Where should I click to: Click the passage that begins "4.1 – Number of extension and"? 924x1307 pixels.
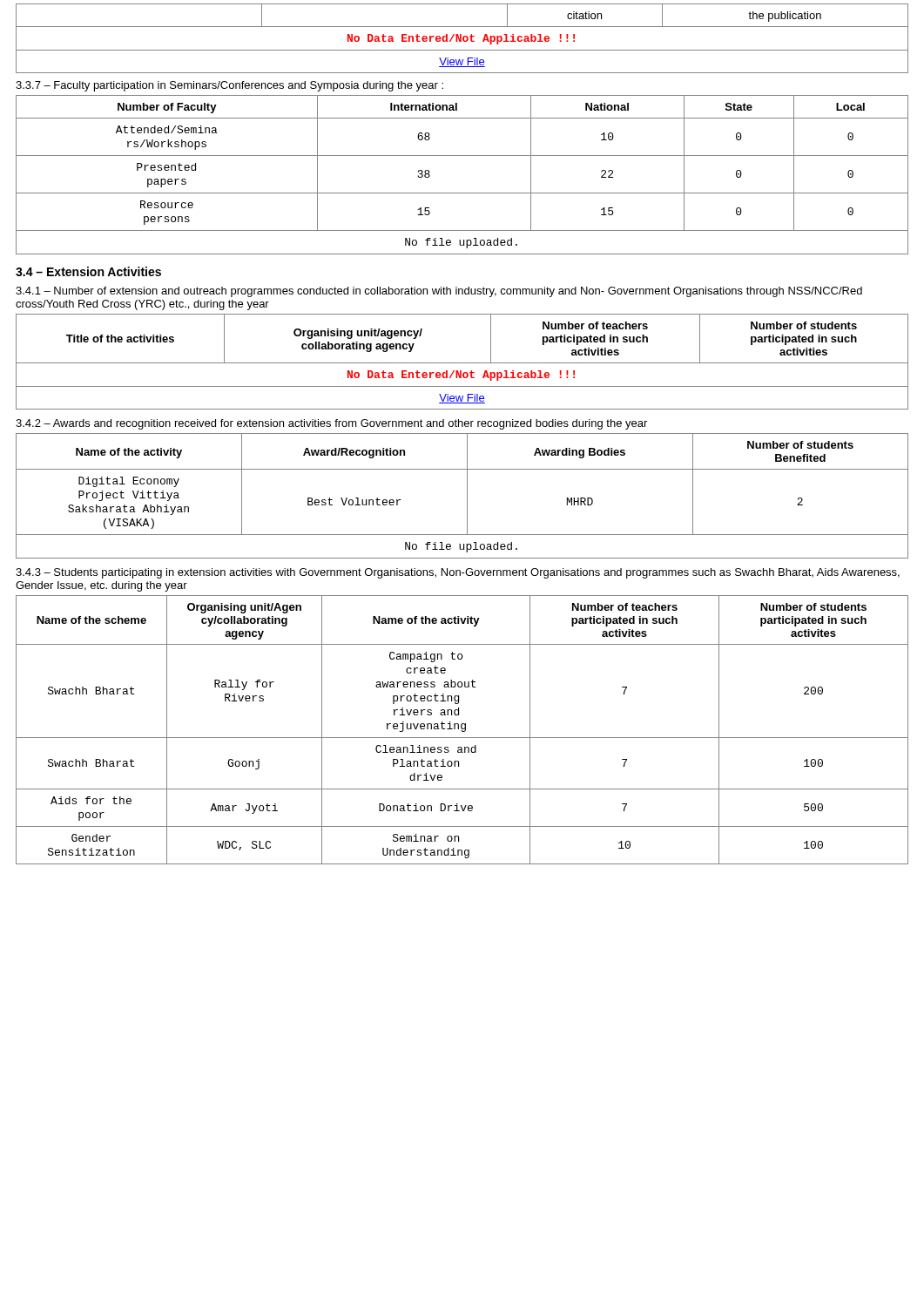click(439, 297)
